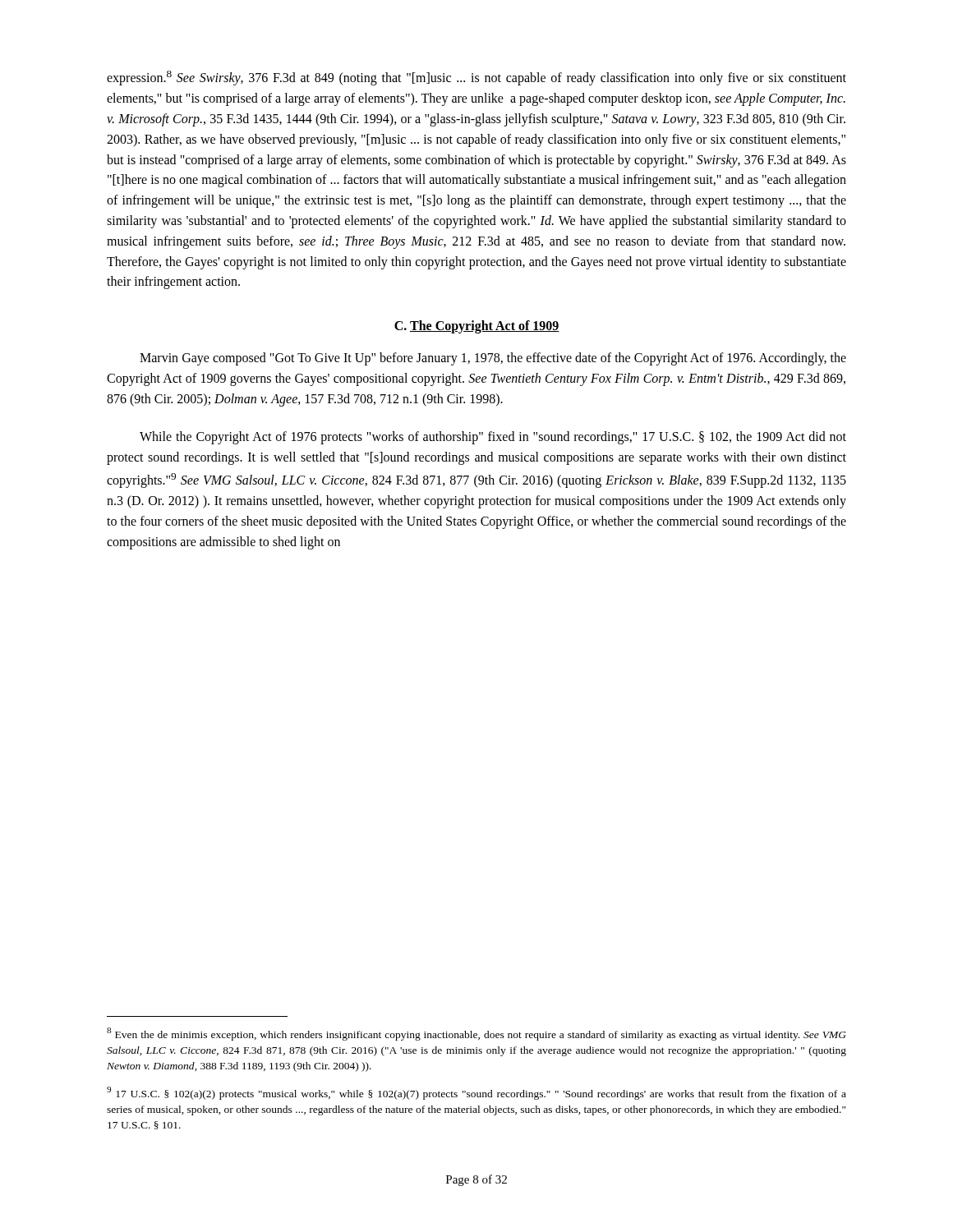Navigate to the element starting "expression.8 See Swirsky, 376 F.3d"
The width and height of the screenshot is (953, 1232).
[x=476, y=178]
